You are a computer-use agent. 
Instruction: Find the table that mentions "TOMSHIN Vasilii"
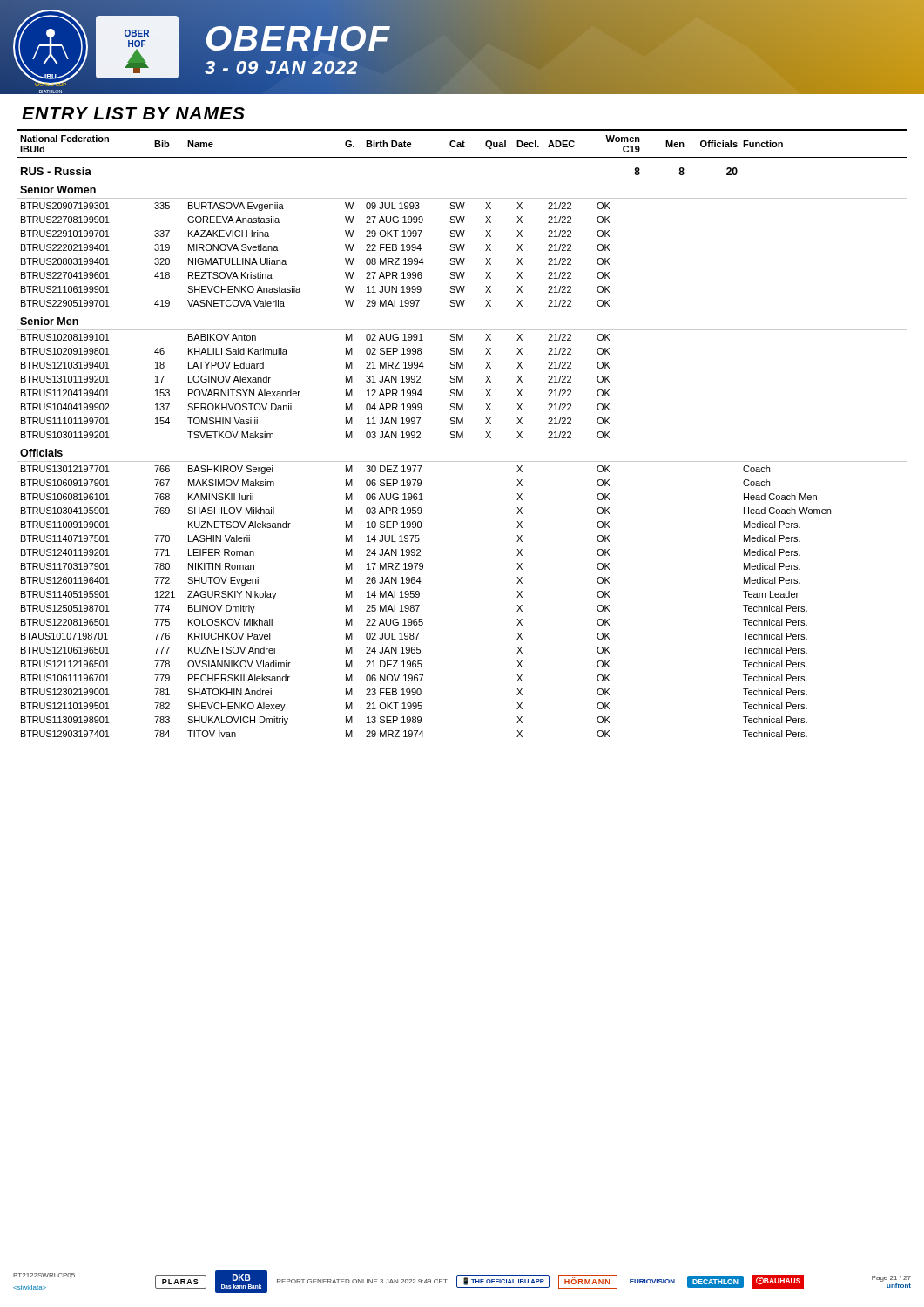coord(462,690)
